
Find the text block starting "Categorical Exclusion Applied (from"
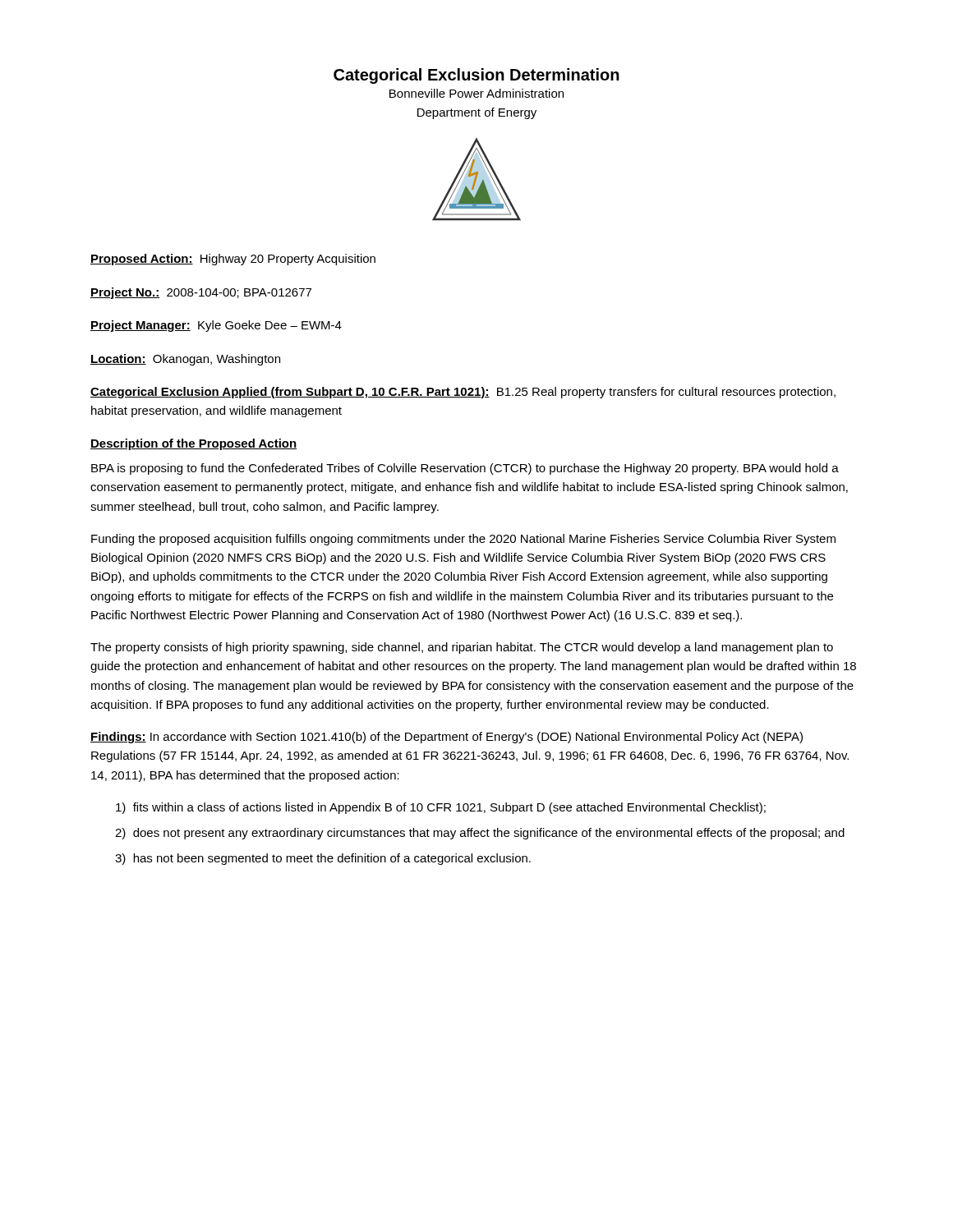point(463,401)
